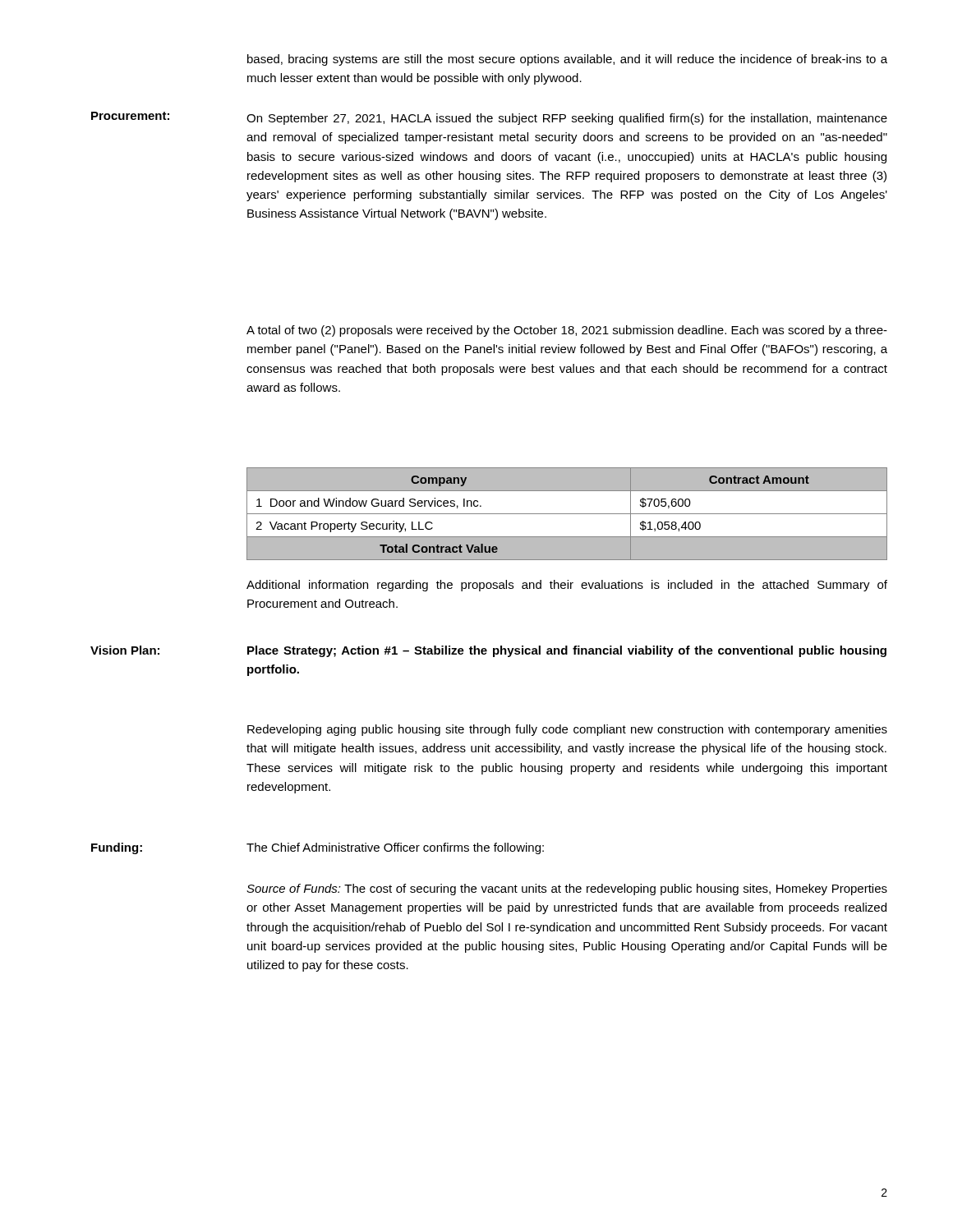Click on the text block with the text "A total of two (2) proposals were"
Viewport: 953px width, 1232px height.
click(567, 359)
